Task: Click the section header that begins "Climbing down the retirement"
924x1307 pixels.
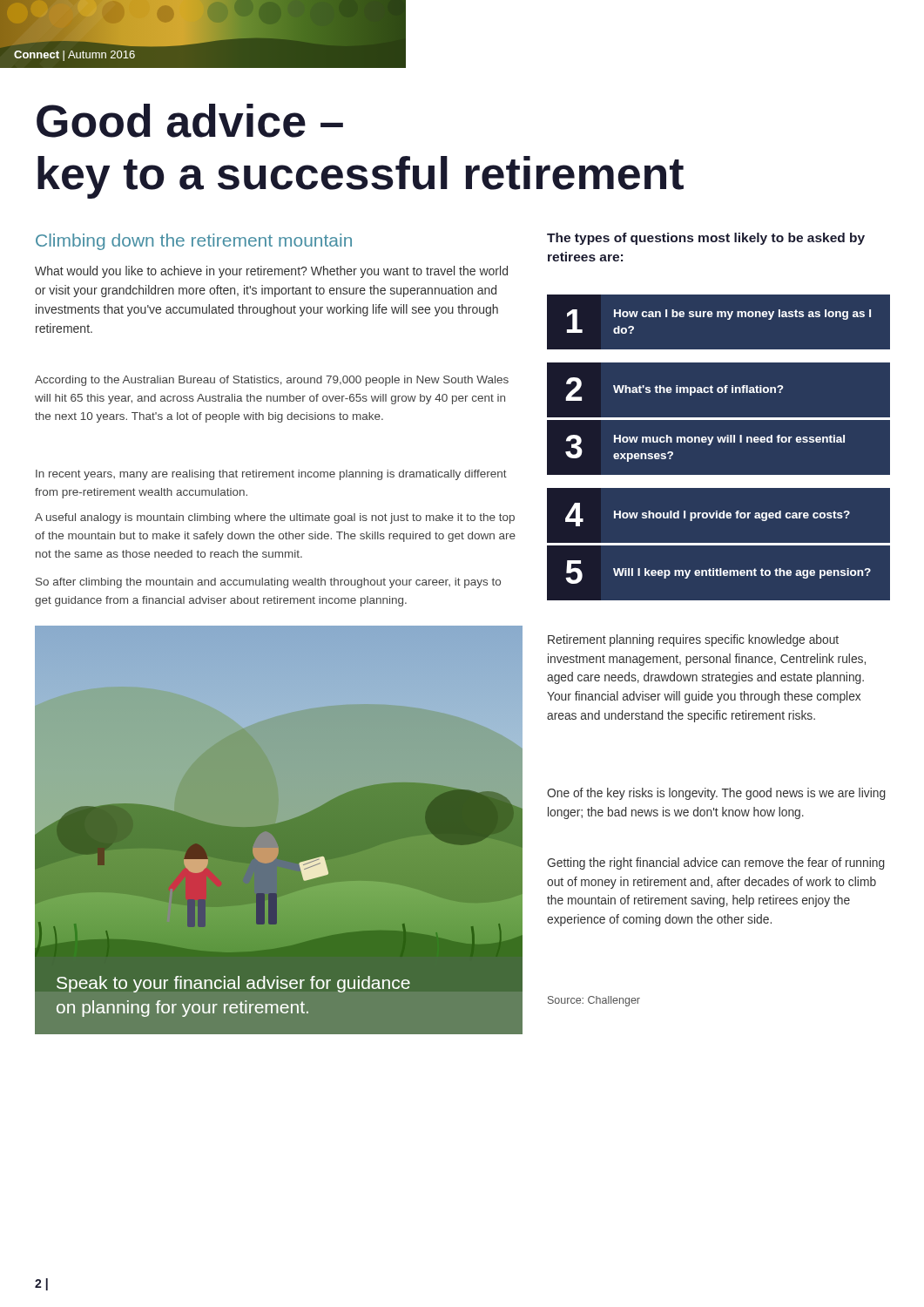Action: [277, 240]
